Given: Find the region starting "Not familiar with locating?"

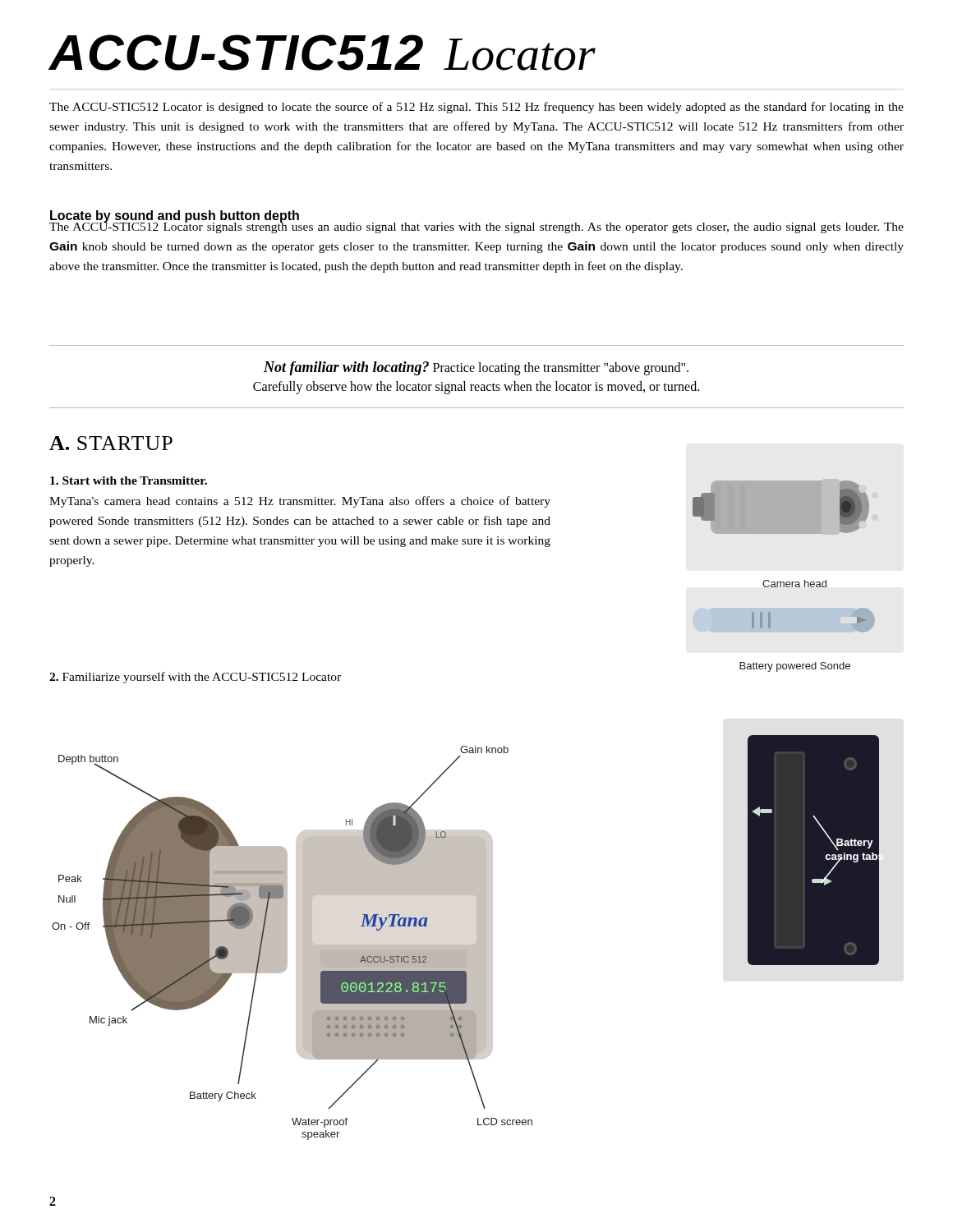Looking at the screenshot, I should 476,377.
